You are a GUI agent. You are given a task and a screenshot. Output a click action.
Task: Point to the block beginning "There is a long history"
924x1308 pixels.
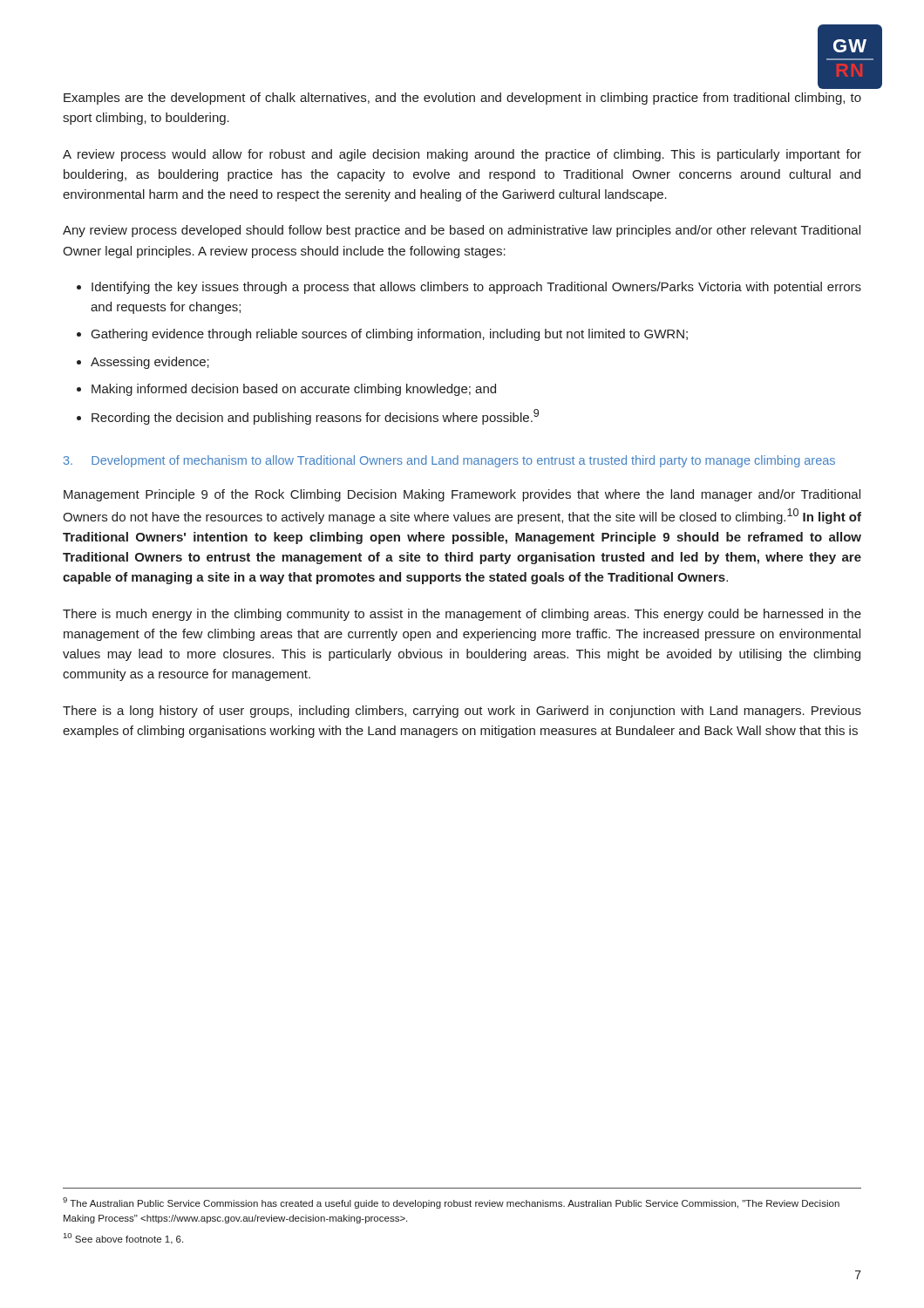462,720
